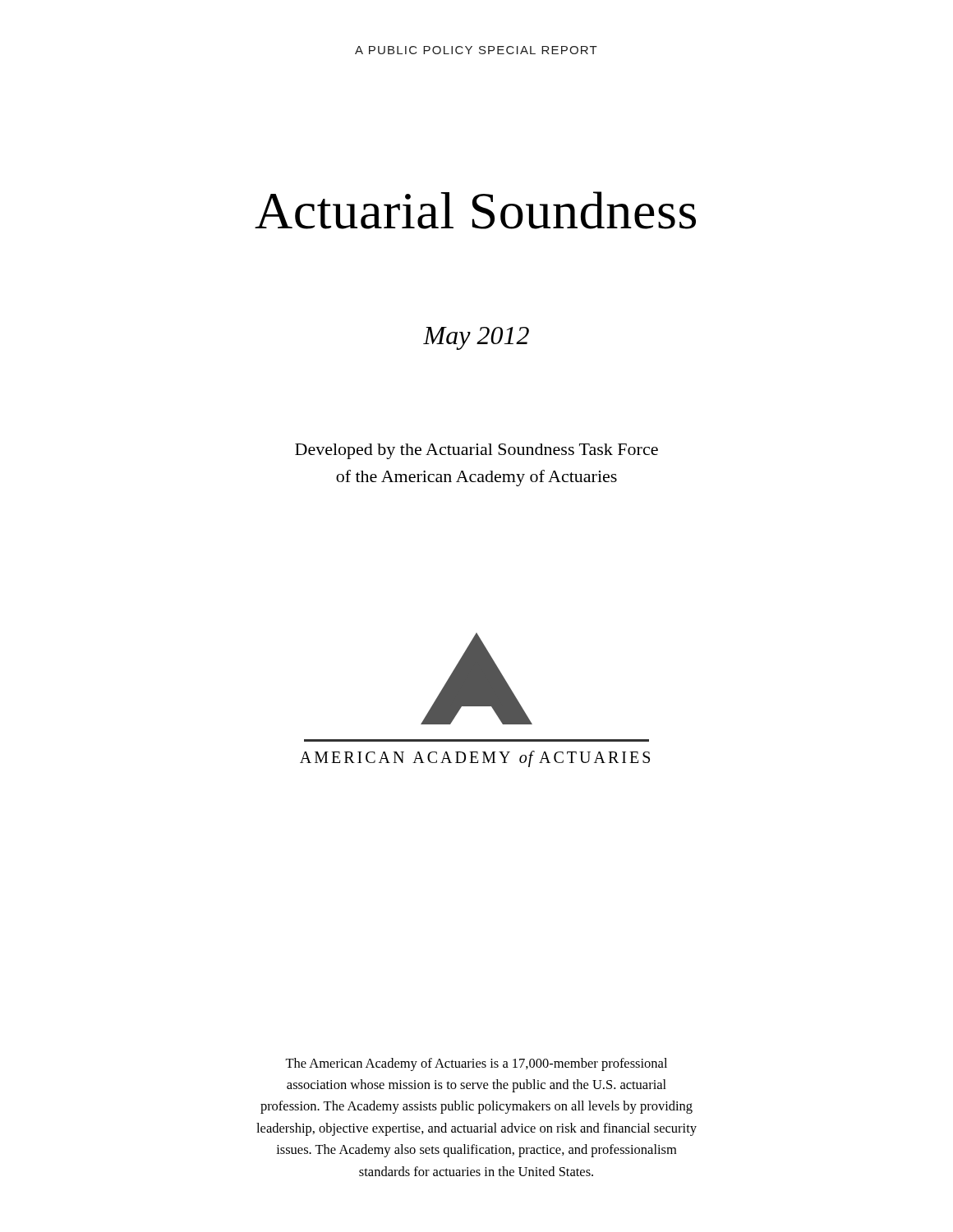The height and width of the screenshot is (1232, 953).
Task: Click the passage that begins "Developed by the Actuarial Soundness Task"
Action: tap(476, 462)
